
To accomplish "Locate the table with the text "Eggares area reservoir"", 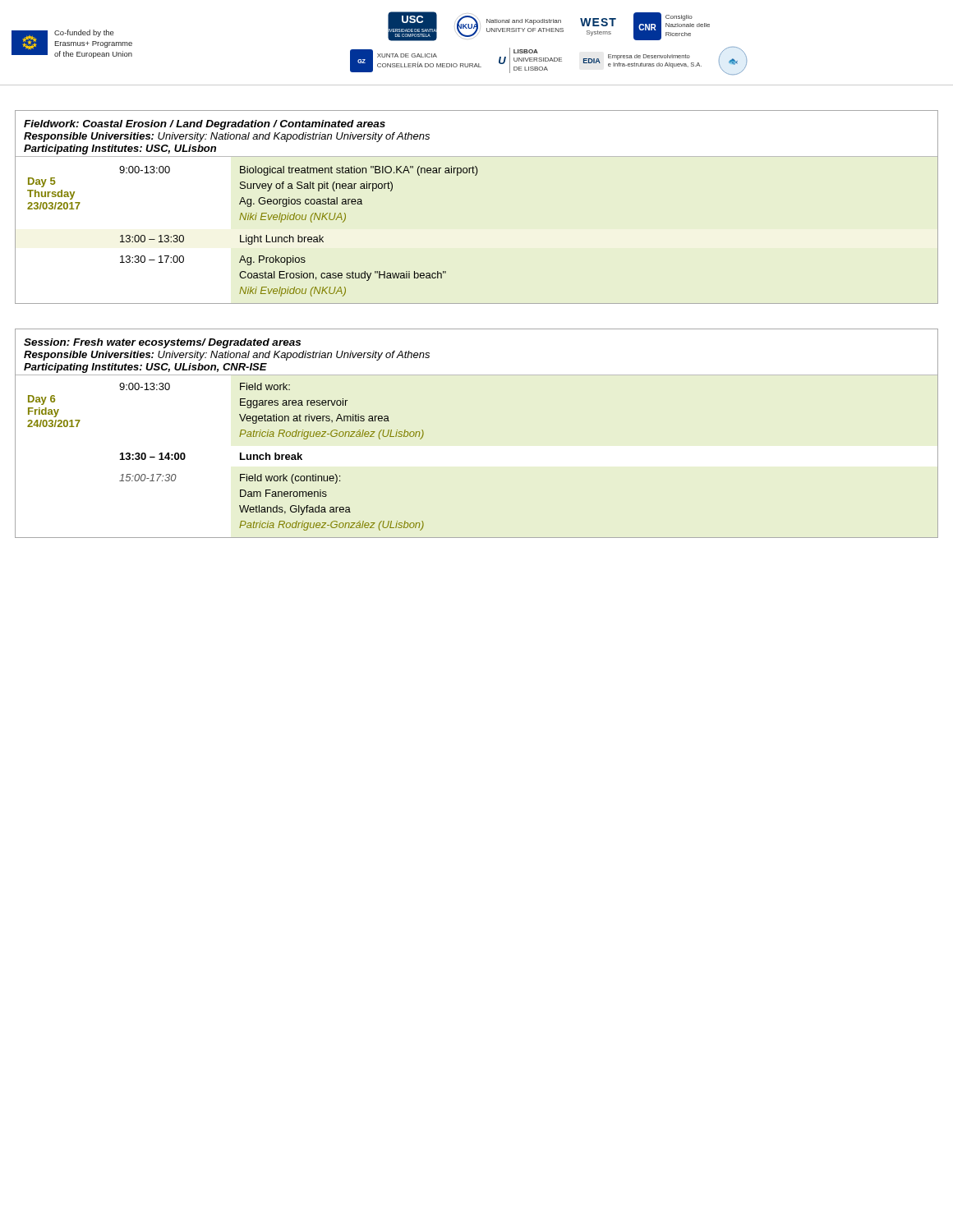I will (476, 433).
